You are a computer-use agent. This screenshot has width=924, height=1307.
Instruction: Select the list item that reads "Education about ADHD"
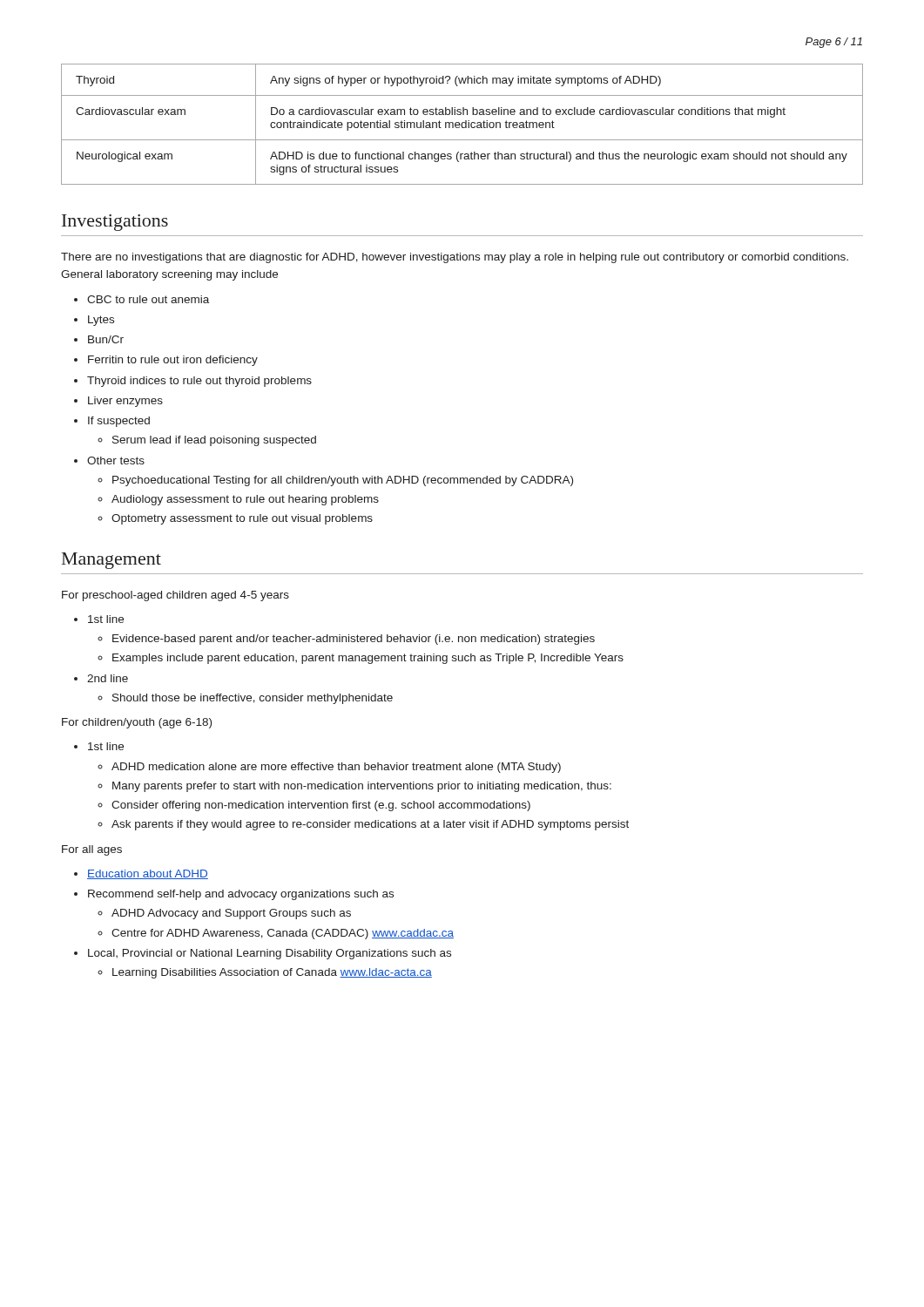(x=148, y=873)
